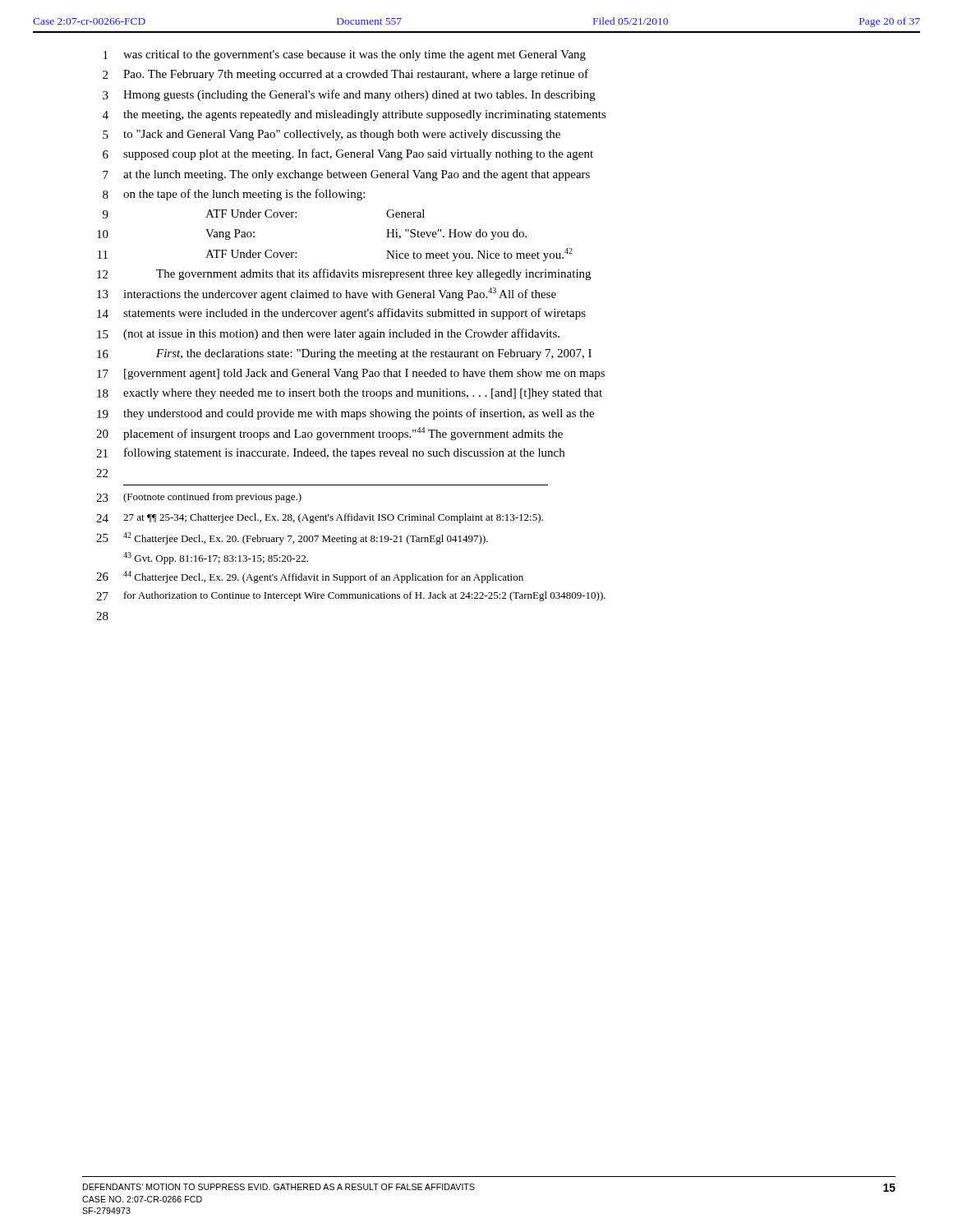
Task: Find the text block that reads "13 interactions the undercover agent claimed to have"
Action: coord(489,294)
